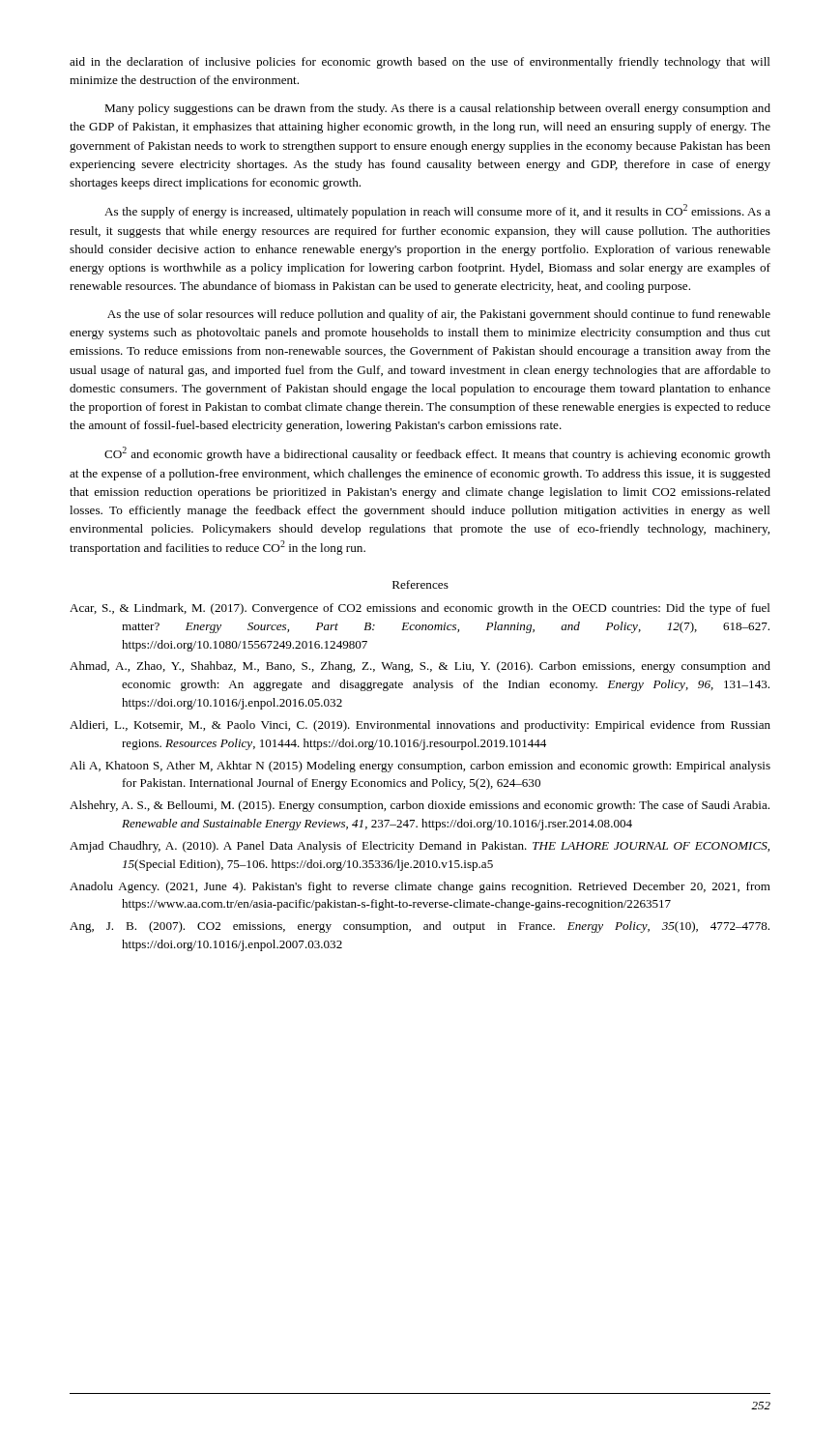840x1450 pixels.
Task: Find the list item that says "Aldieri, L., Kotsemir,"
Action: point(420,734)
